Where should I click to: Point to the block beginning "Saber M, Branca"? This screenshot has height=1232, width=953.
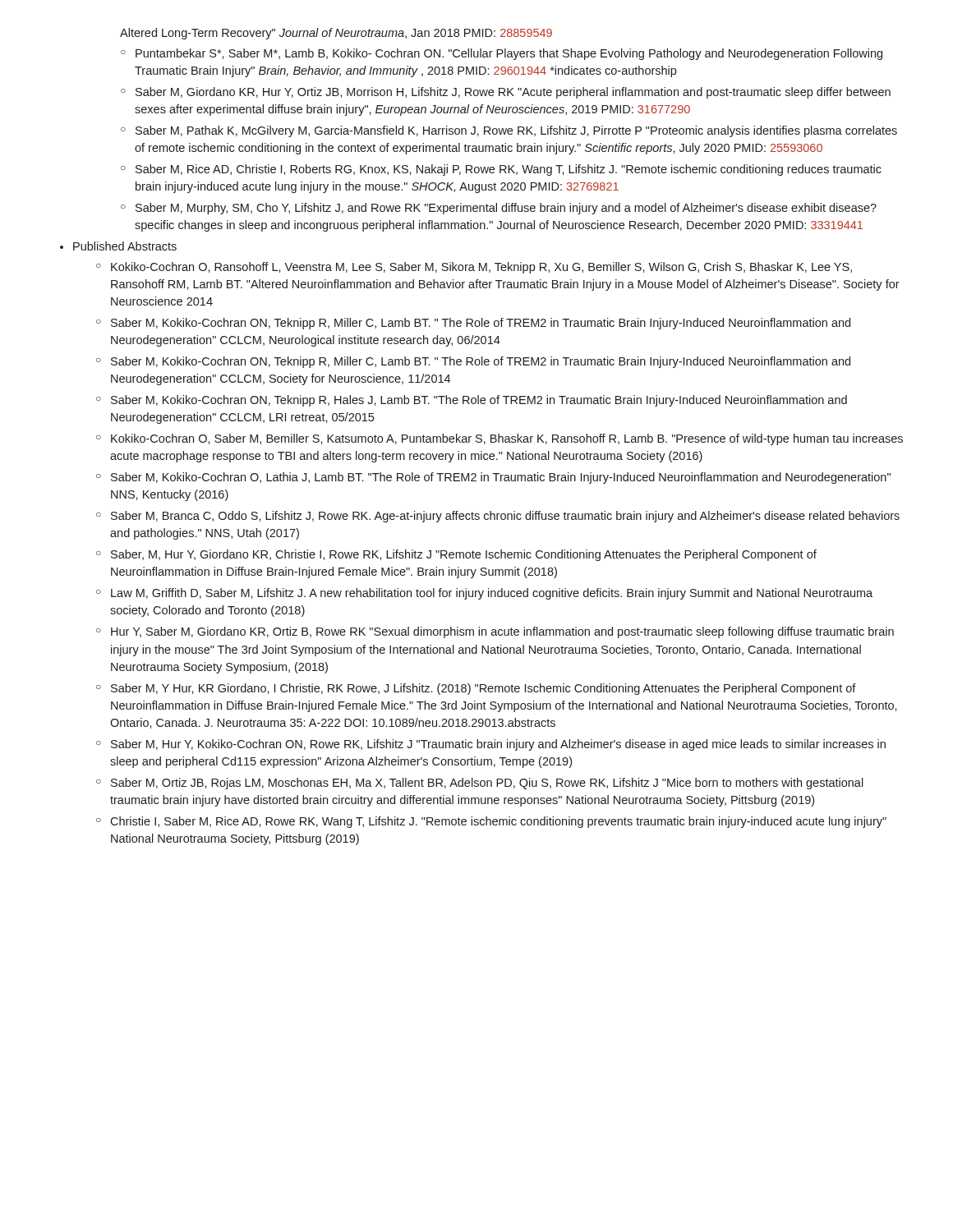505,525
